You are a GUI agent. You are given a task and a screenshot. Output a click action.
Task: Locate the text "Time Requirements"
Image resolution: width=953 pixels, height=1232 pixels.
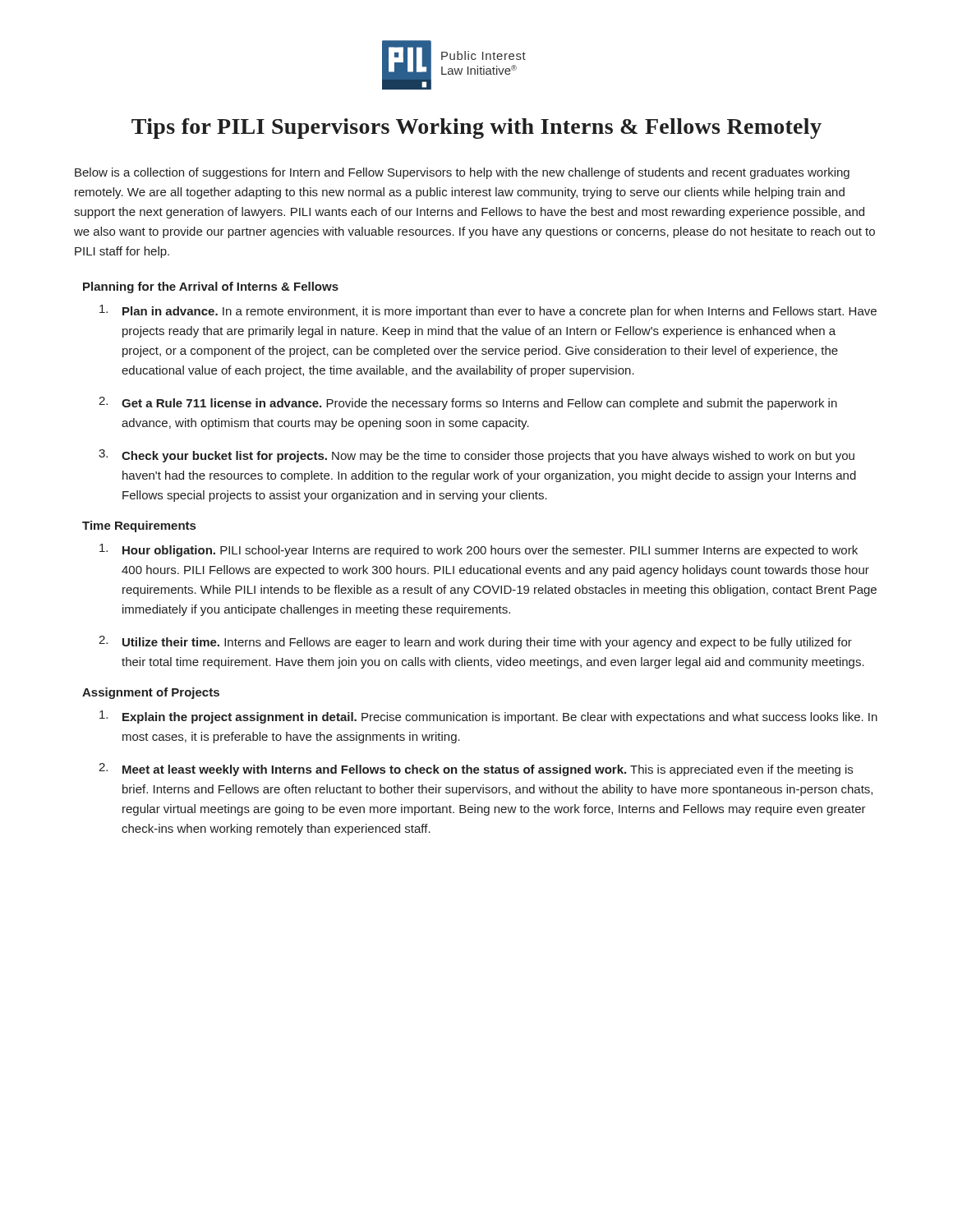coord(139,525)
